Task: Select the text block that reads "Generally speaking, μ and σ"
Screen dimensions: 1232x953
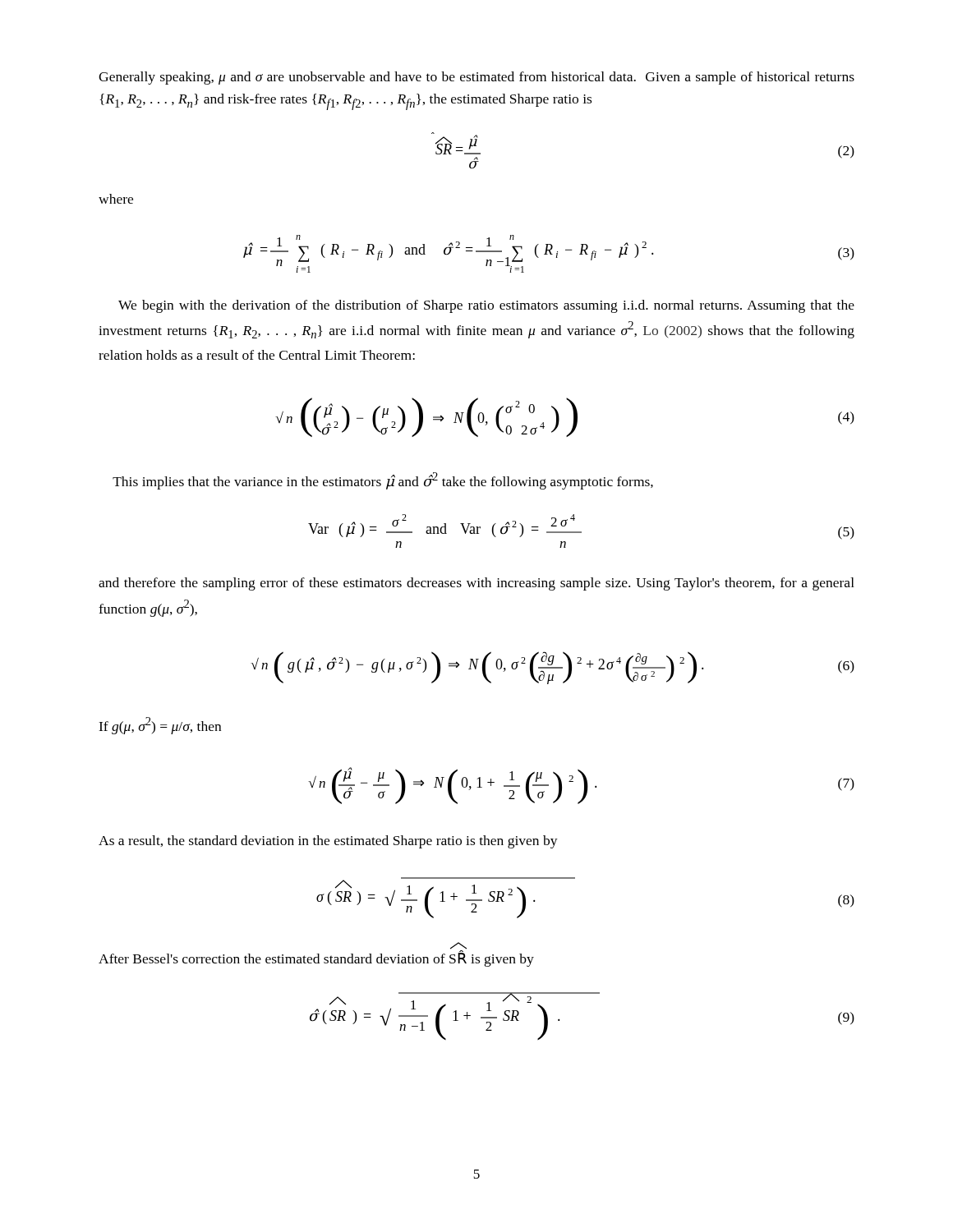Action: (x=476, y=89)
